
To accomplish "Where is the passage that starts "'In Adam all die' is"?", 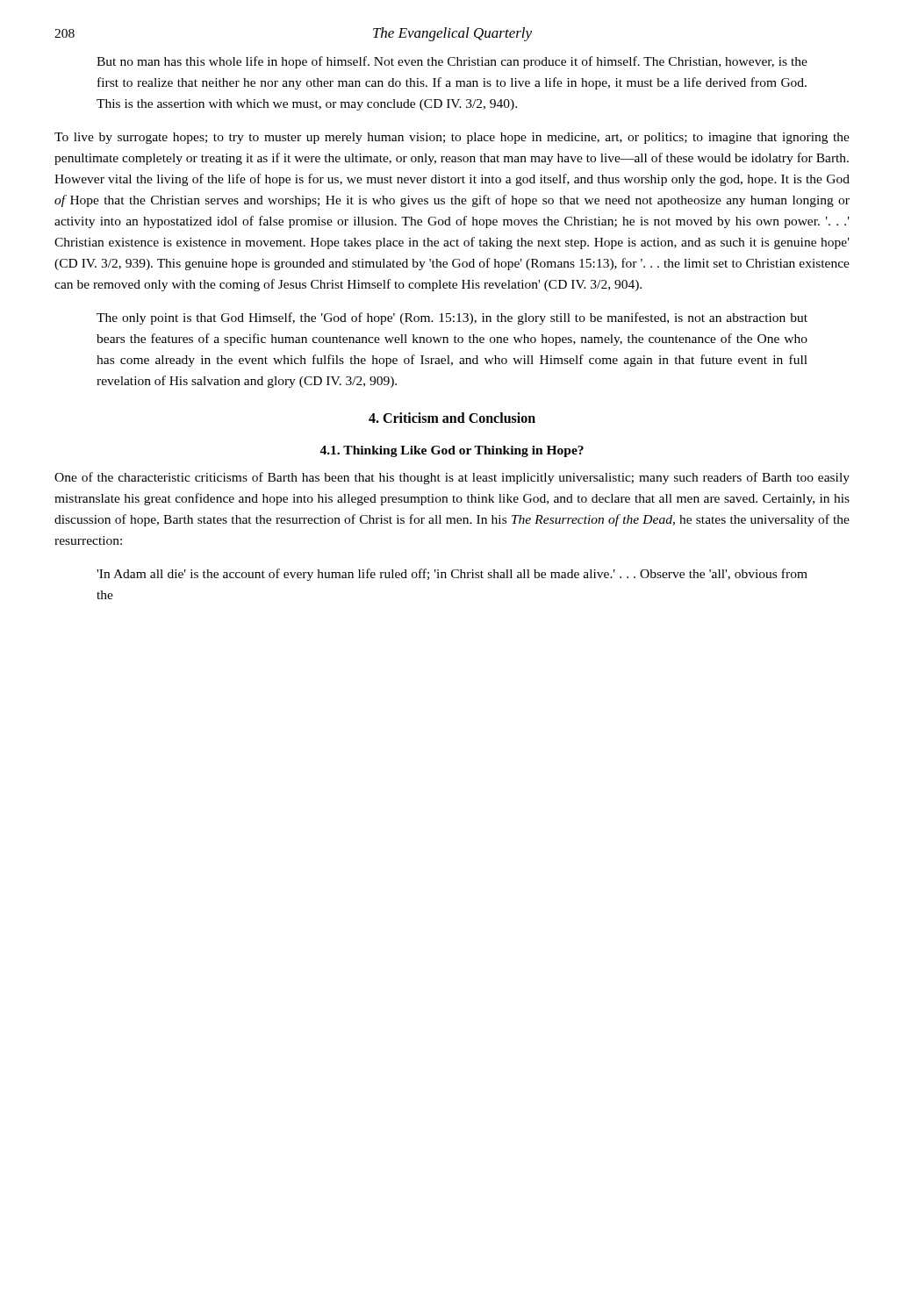I will point(452,585).
